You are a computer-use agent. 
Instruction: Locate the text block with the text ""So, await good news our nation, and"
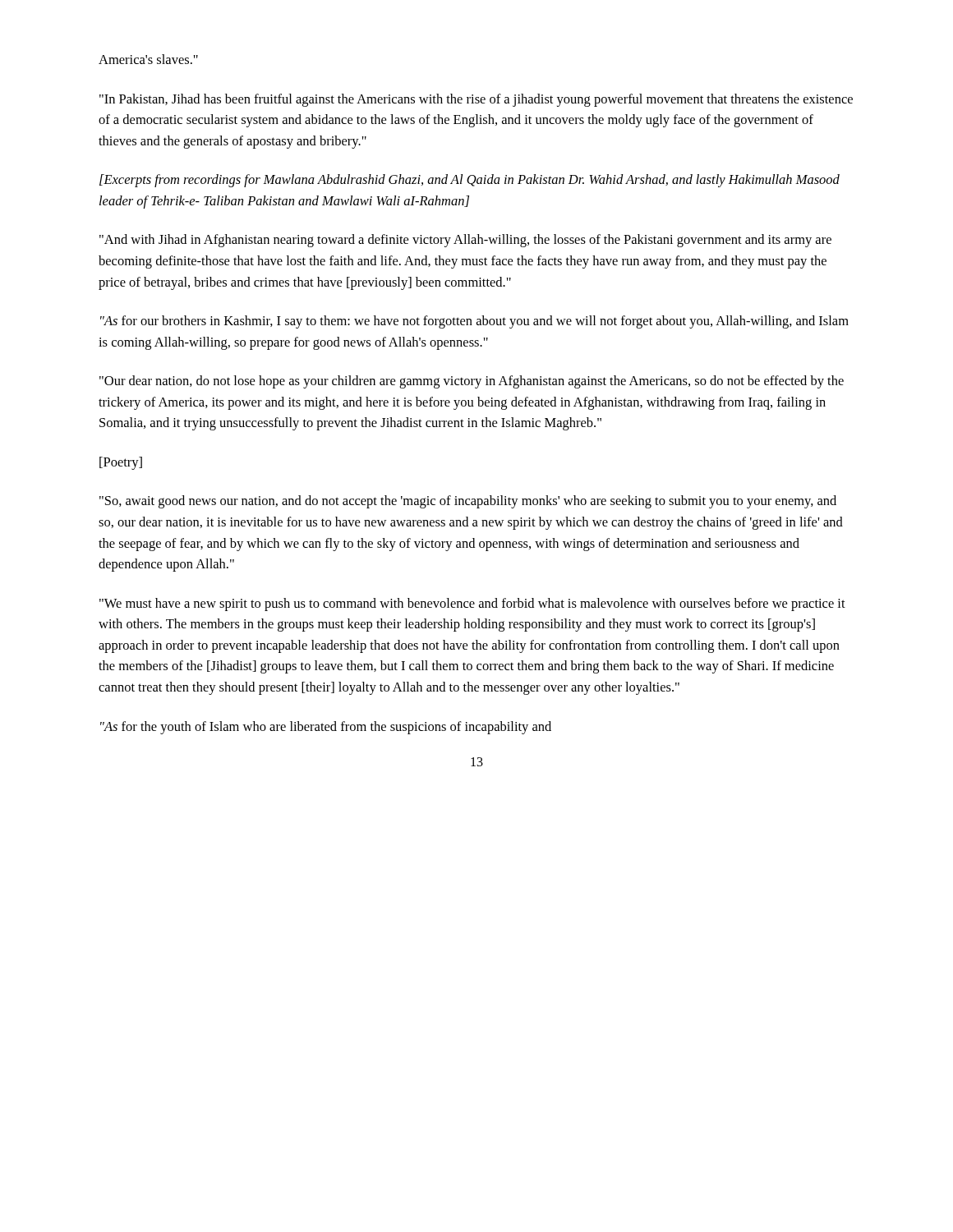(x=471, y=532)
